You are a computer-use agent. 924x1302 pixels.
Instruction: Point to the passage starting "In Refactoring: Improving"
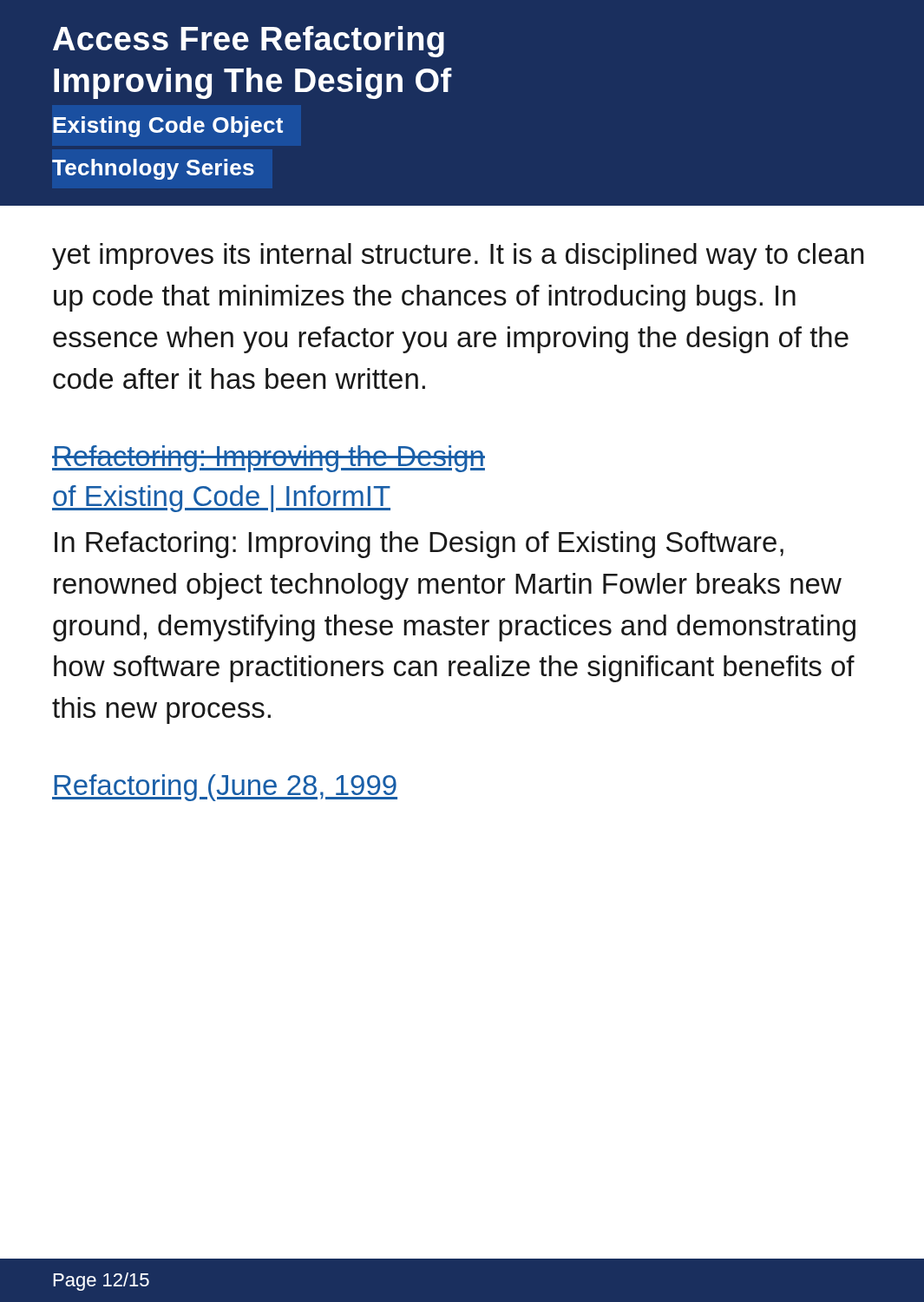pos(455,625)
